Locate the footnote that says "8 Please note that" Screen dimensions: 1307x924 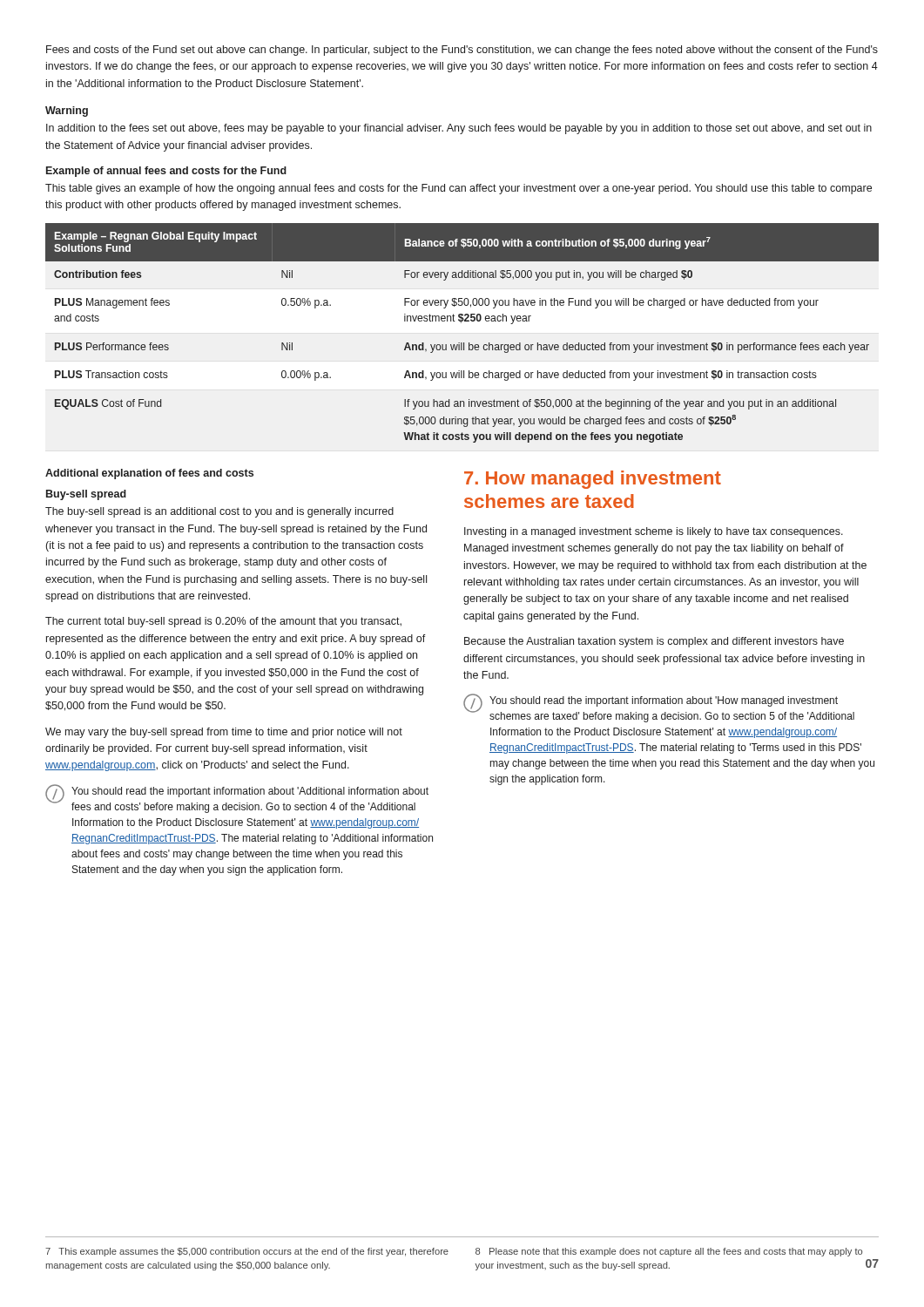[669, 1258]
